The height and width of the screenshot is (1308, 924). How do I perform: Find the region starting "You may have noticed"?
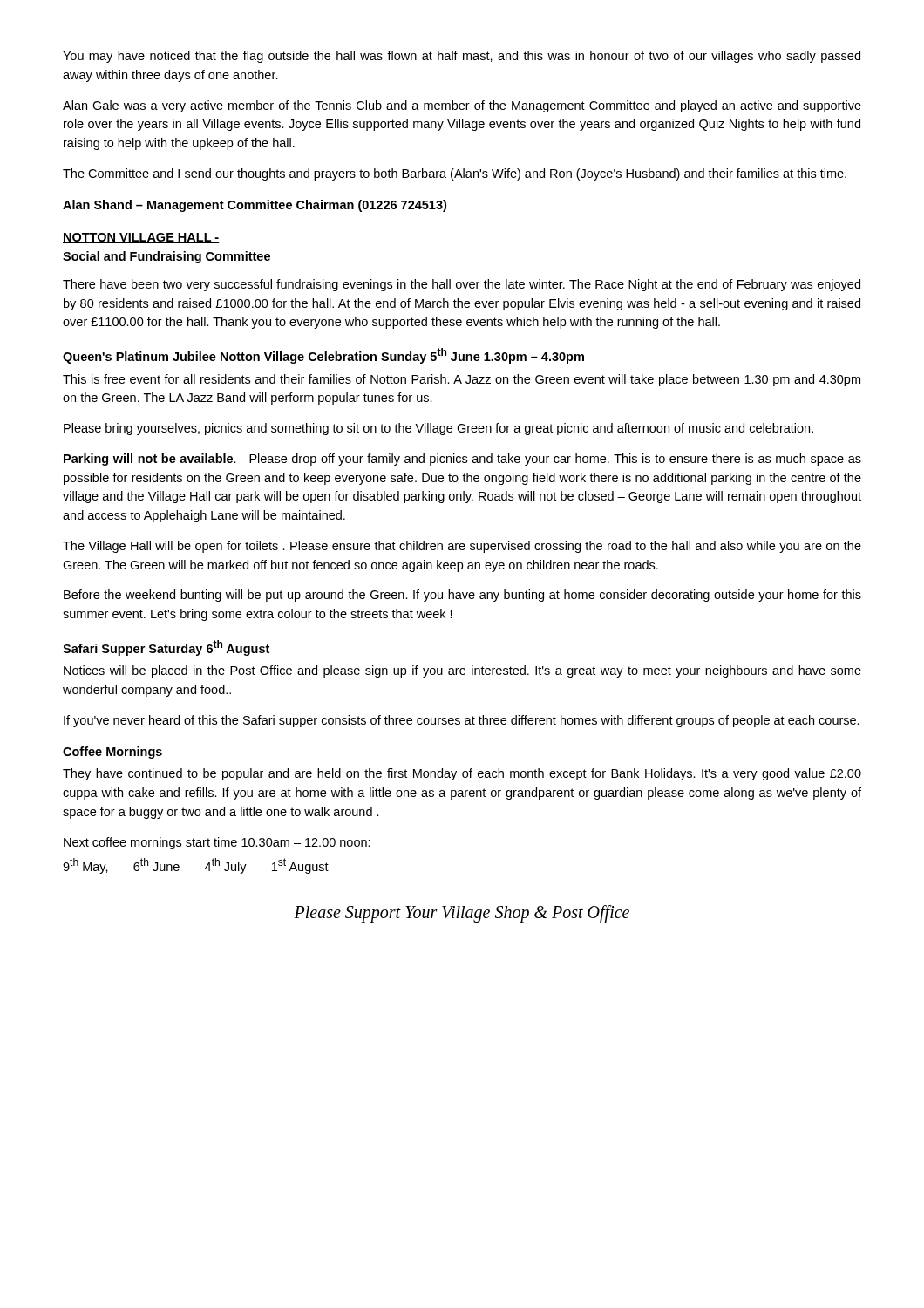(462, 65)
